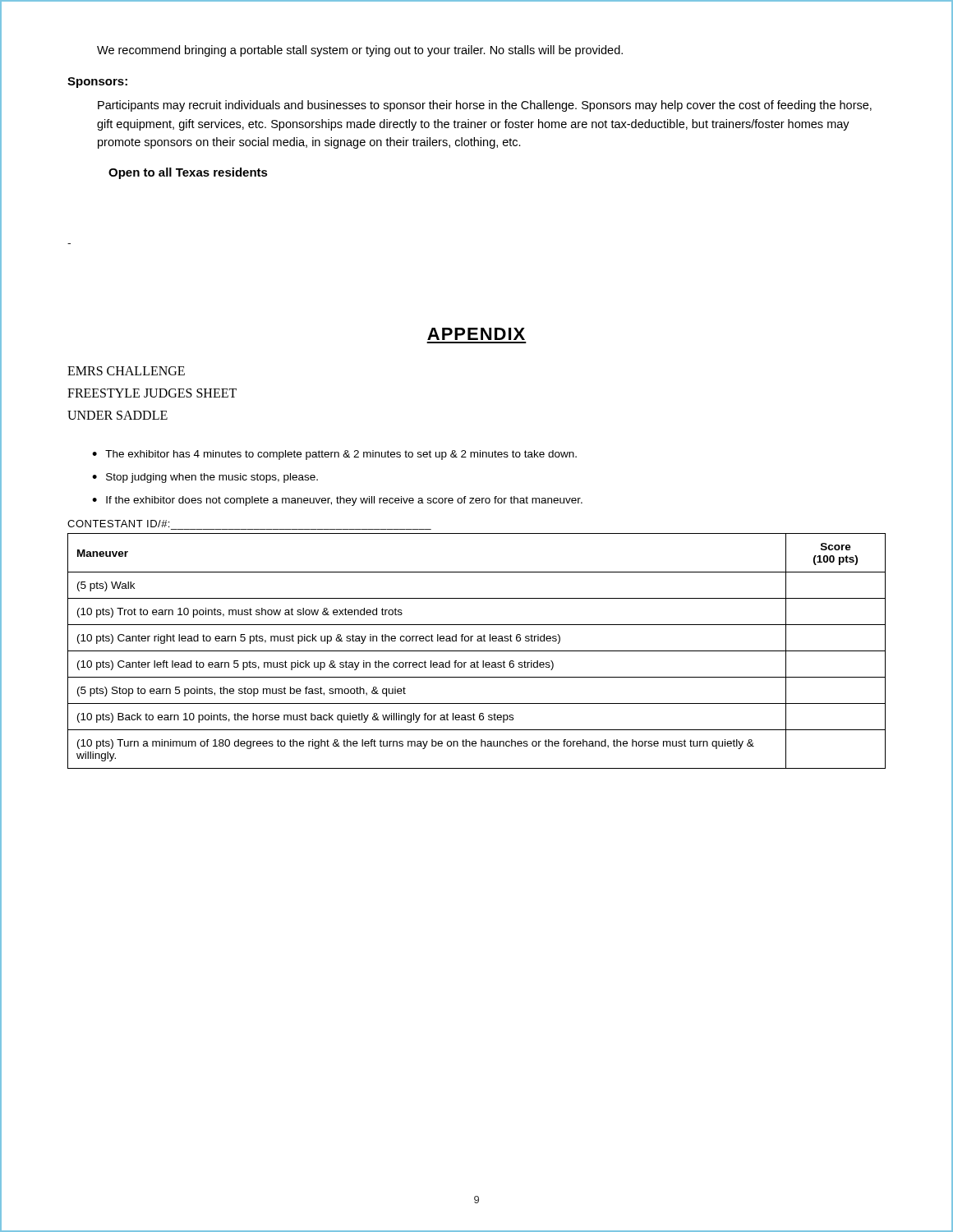Locate the table with the text "(10 pts) Canter right lead"
953x1232 pixels.
coord(476,651)
